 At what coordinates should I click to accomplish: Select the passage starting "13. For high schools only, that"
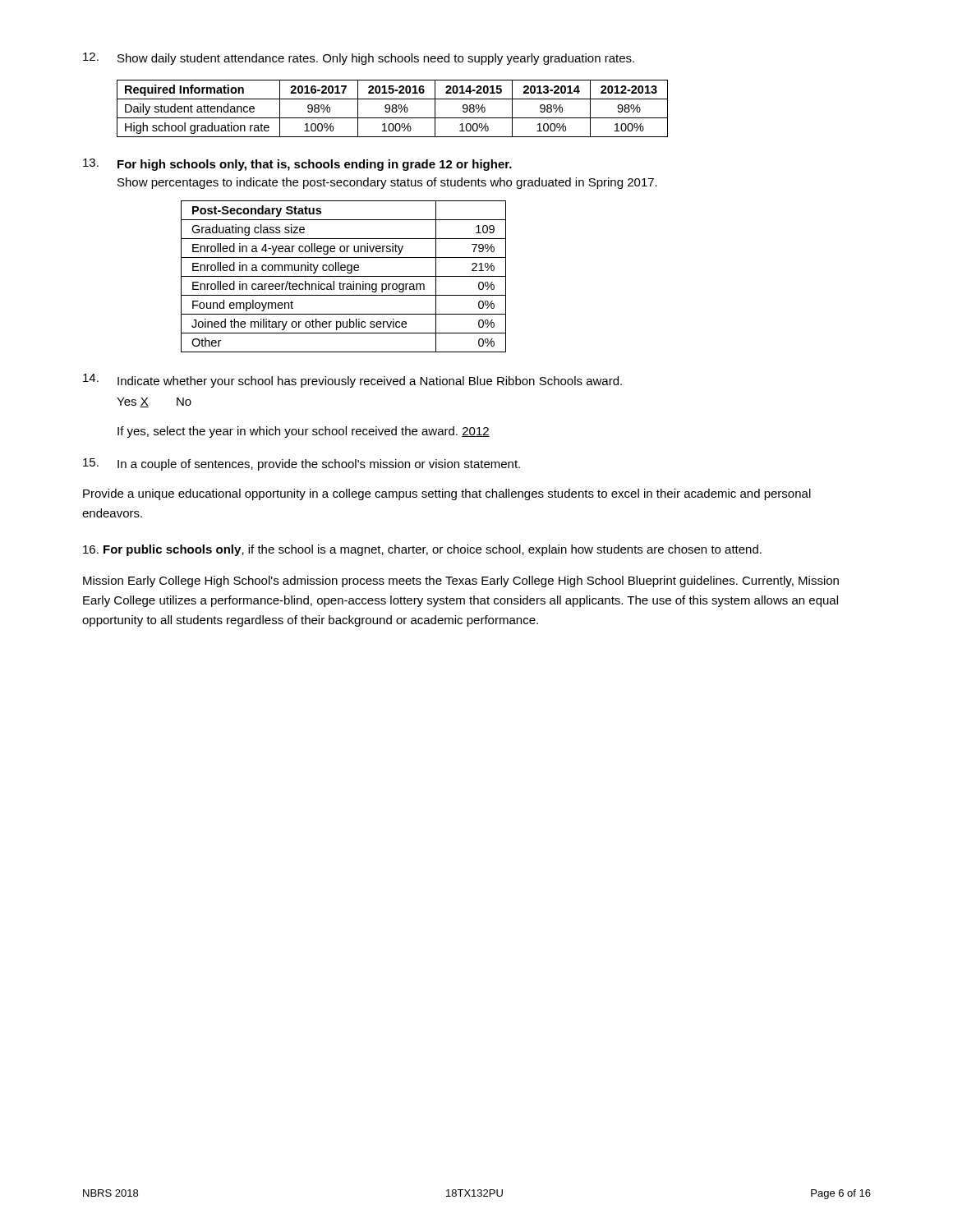476,173
